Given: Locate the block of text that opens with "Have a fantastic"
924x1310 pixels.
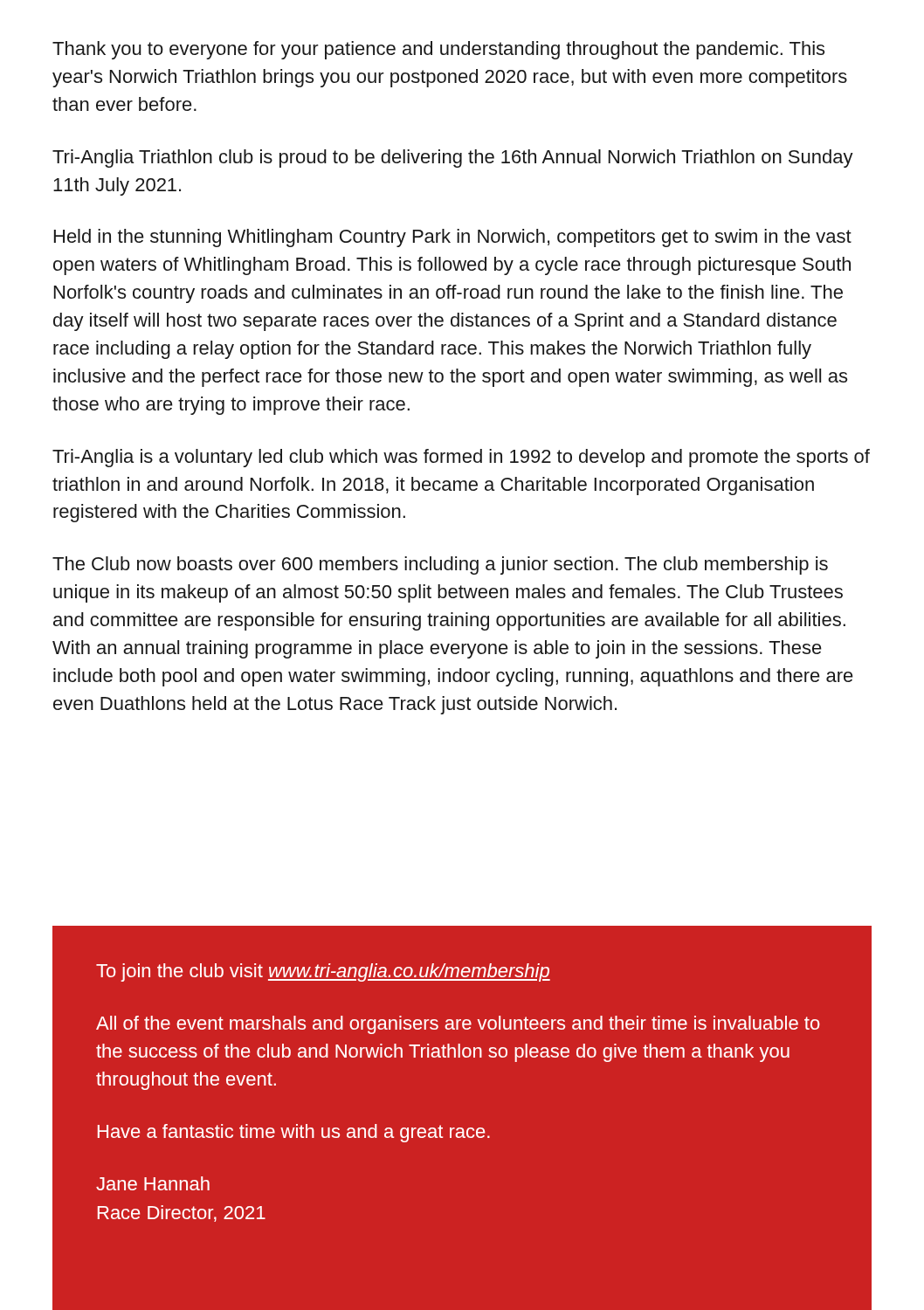Looking at the screenshot, I should [294, 1131].
